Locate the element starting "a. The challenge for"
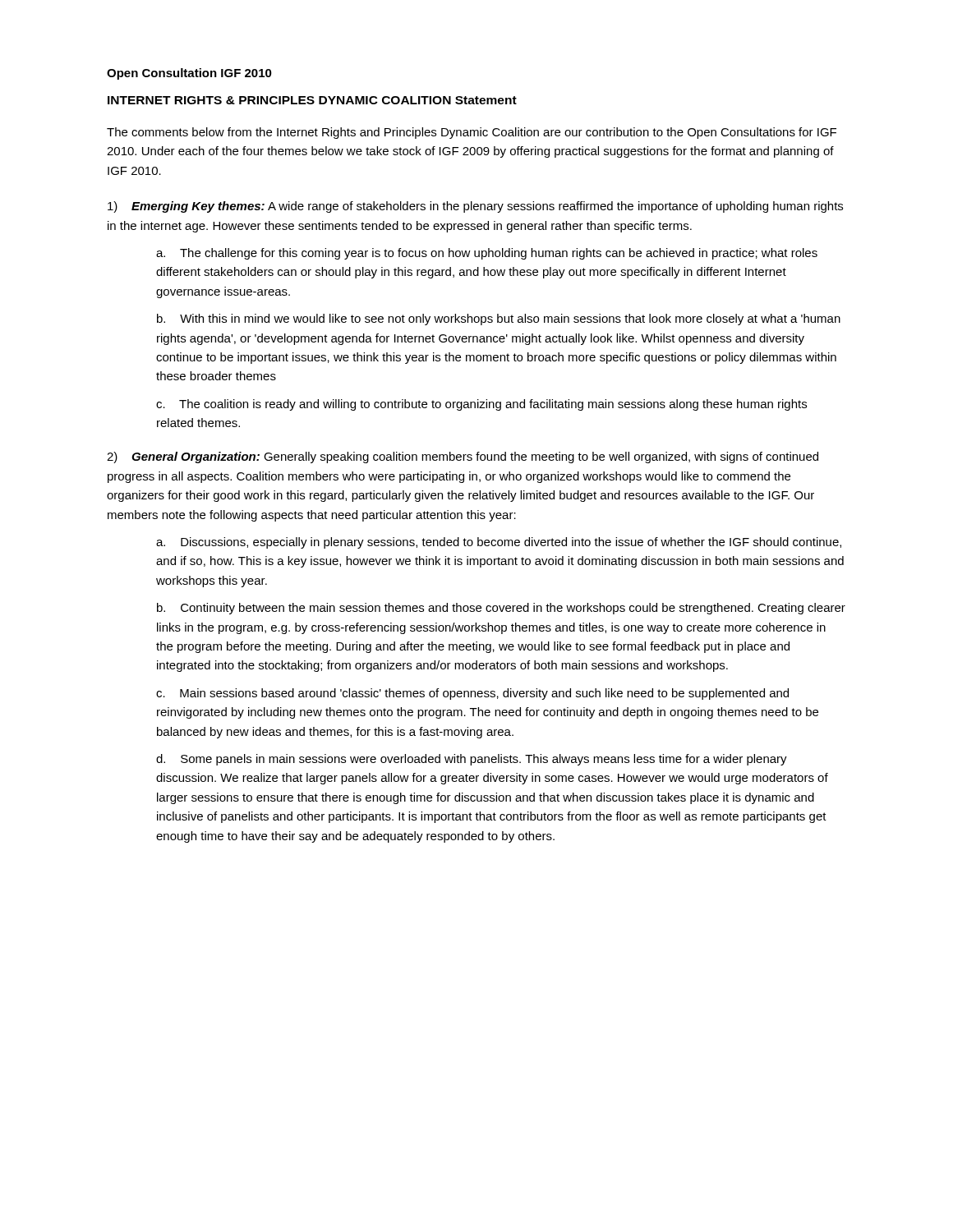This screenshot has width=953, height=1232. tap(487, 272)
